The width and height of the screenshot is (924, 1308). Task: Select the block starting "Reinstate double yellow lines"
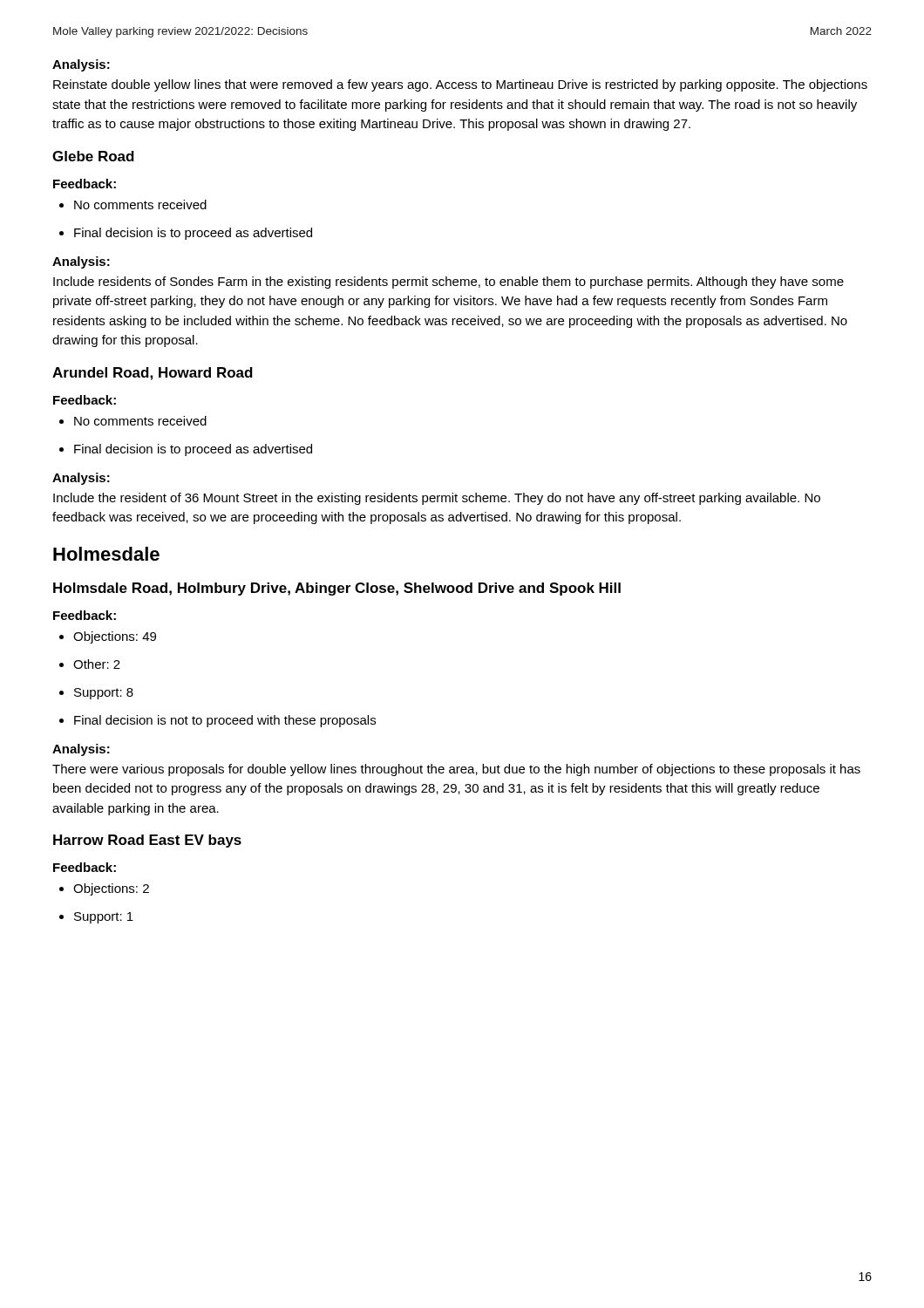460,104
